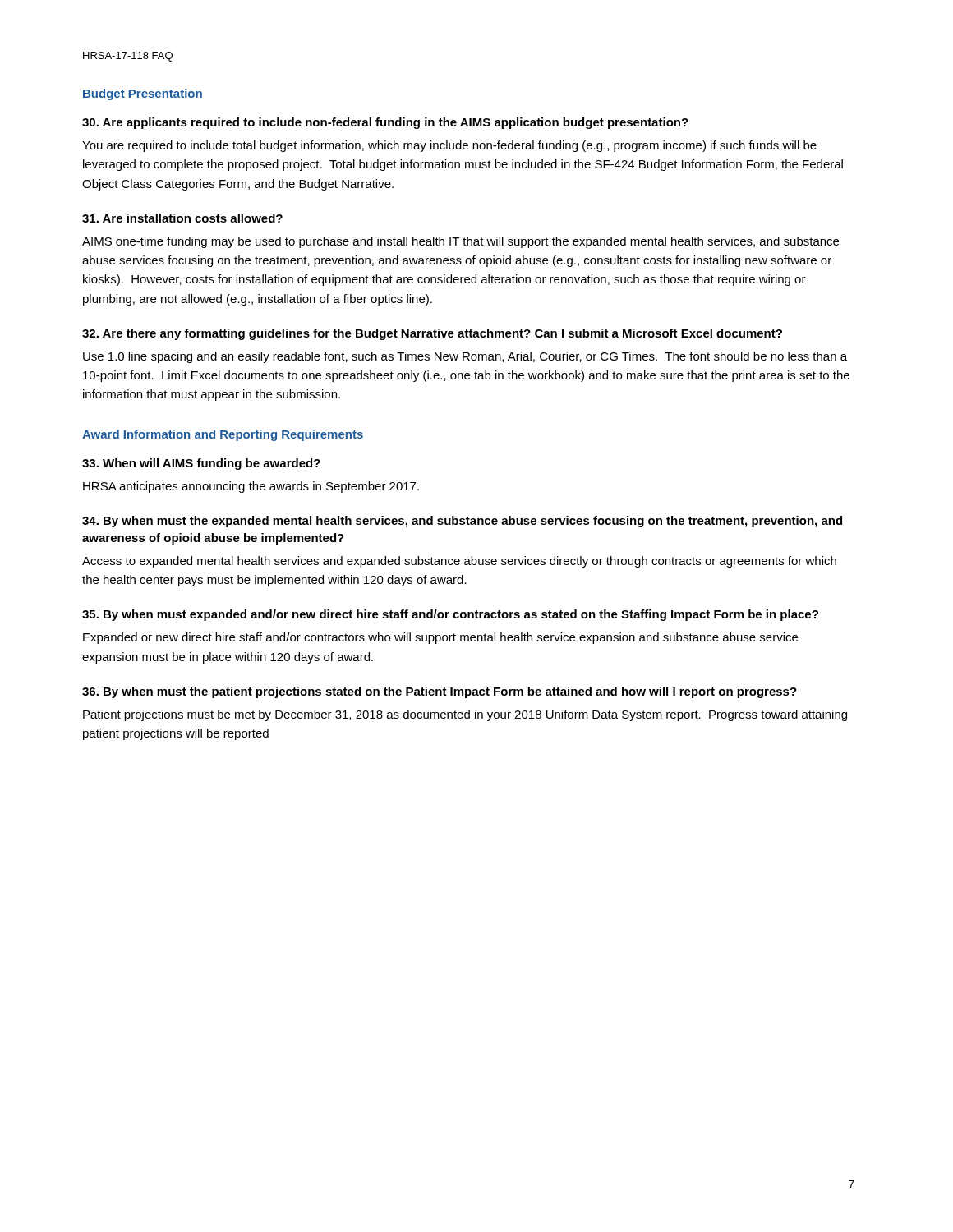The height and width of the screenshot is (1232, 953).
Task: Locate the list item with the text "31. Are installation"
Action: (x=468, y=258)
